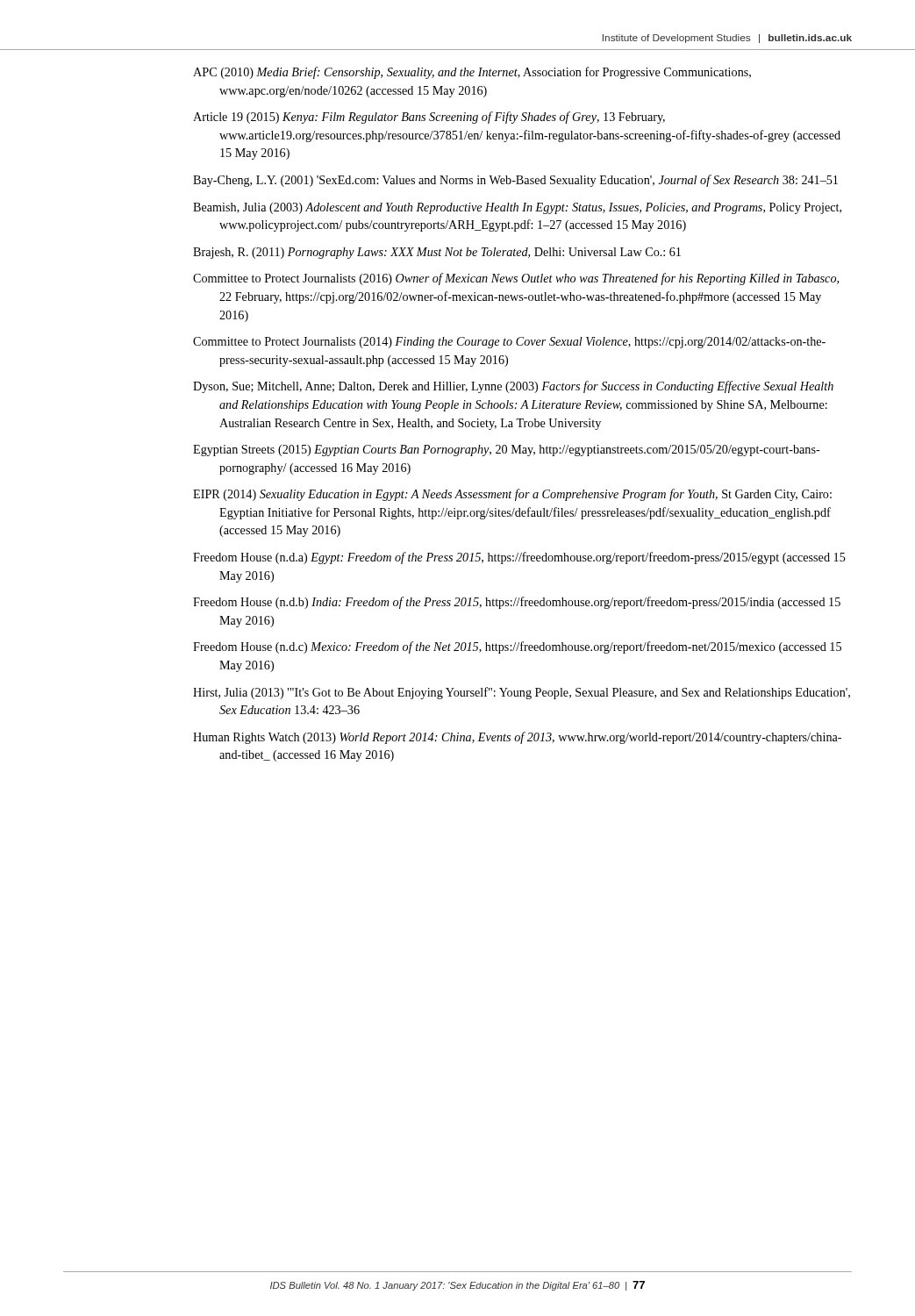Locate the text block starting "Bay-Cheng, L.Y. (2001)"

pos(516,180)
